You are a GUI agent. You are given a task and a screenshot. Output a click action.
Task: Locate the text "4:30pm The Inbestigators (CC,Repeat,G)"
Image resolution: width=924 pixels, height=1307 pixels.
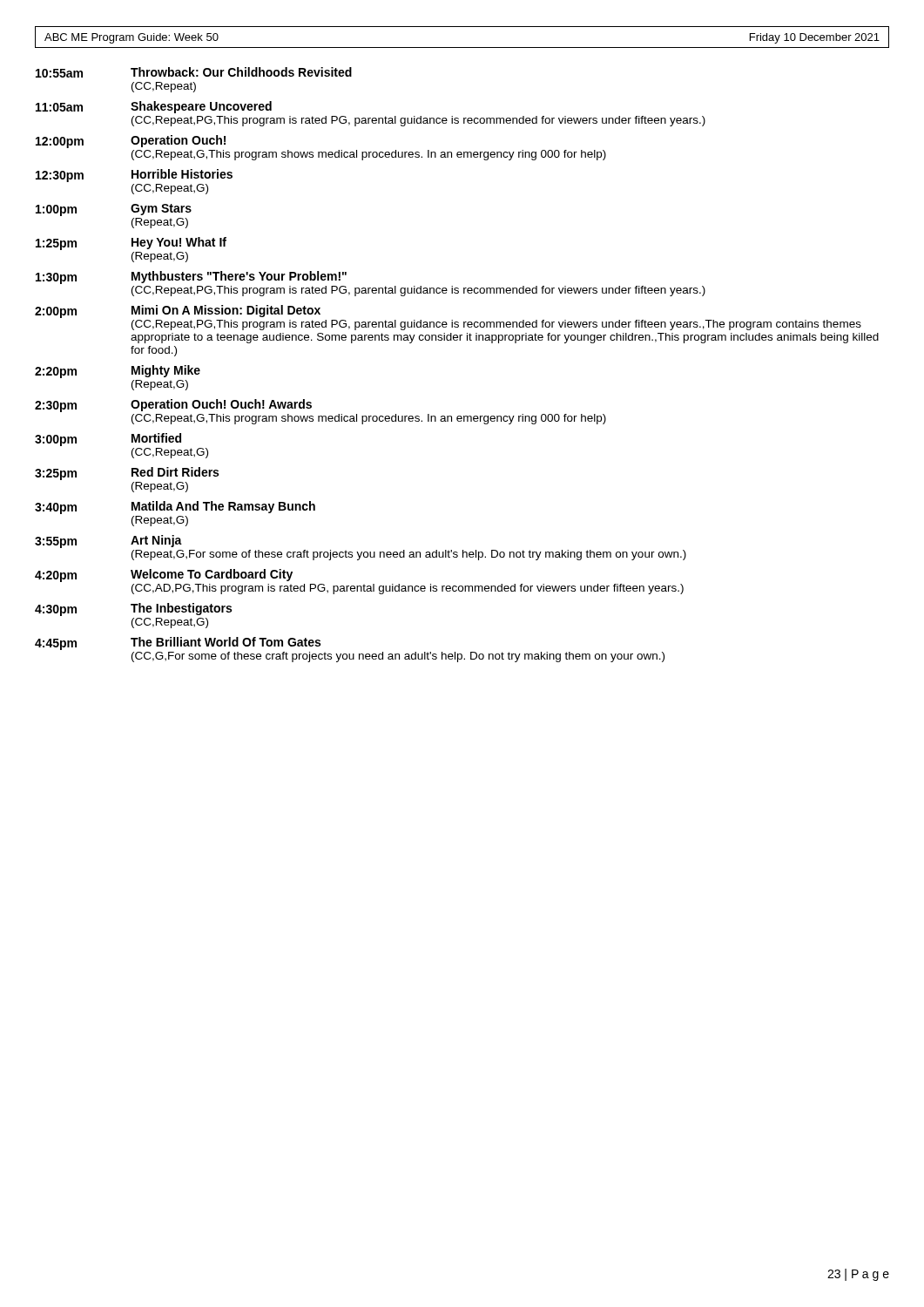[133, 609]
